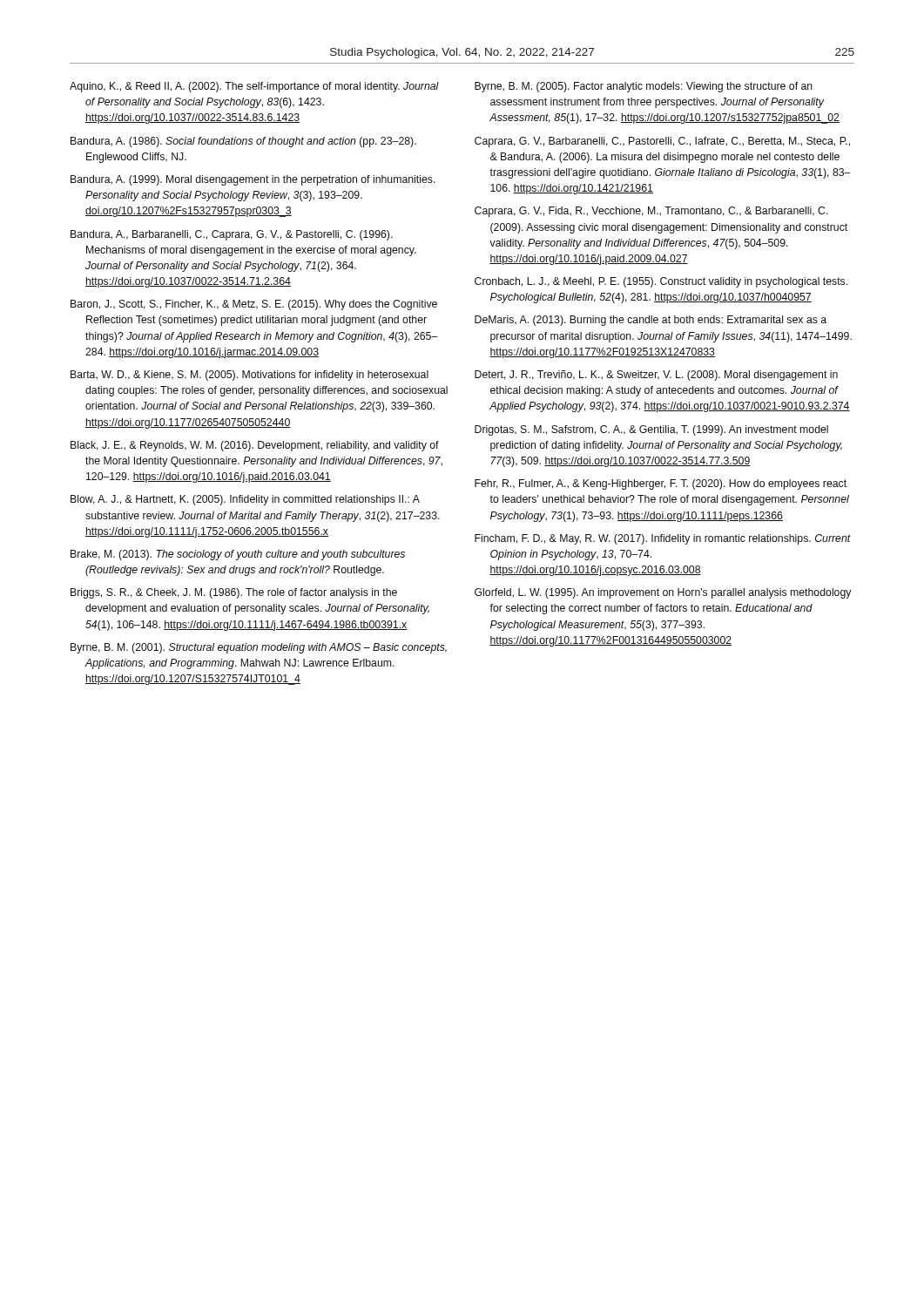Locate the block of text that opens with "Drigotas, S. M.,"
Screen dimensions: 1307x924
[x=659, y=445]
